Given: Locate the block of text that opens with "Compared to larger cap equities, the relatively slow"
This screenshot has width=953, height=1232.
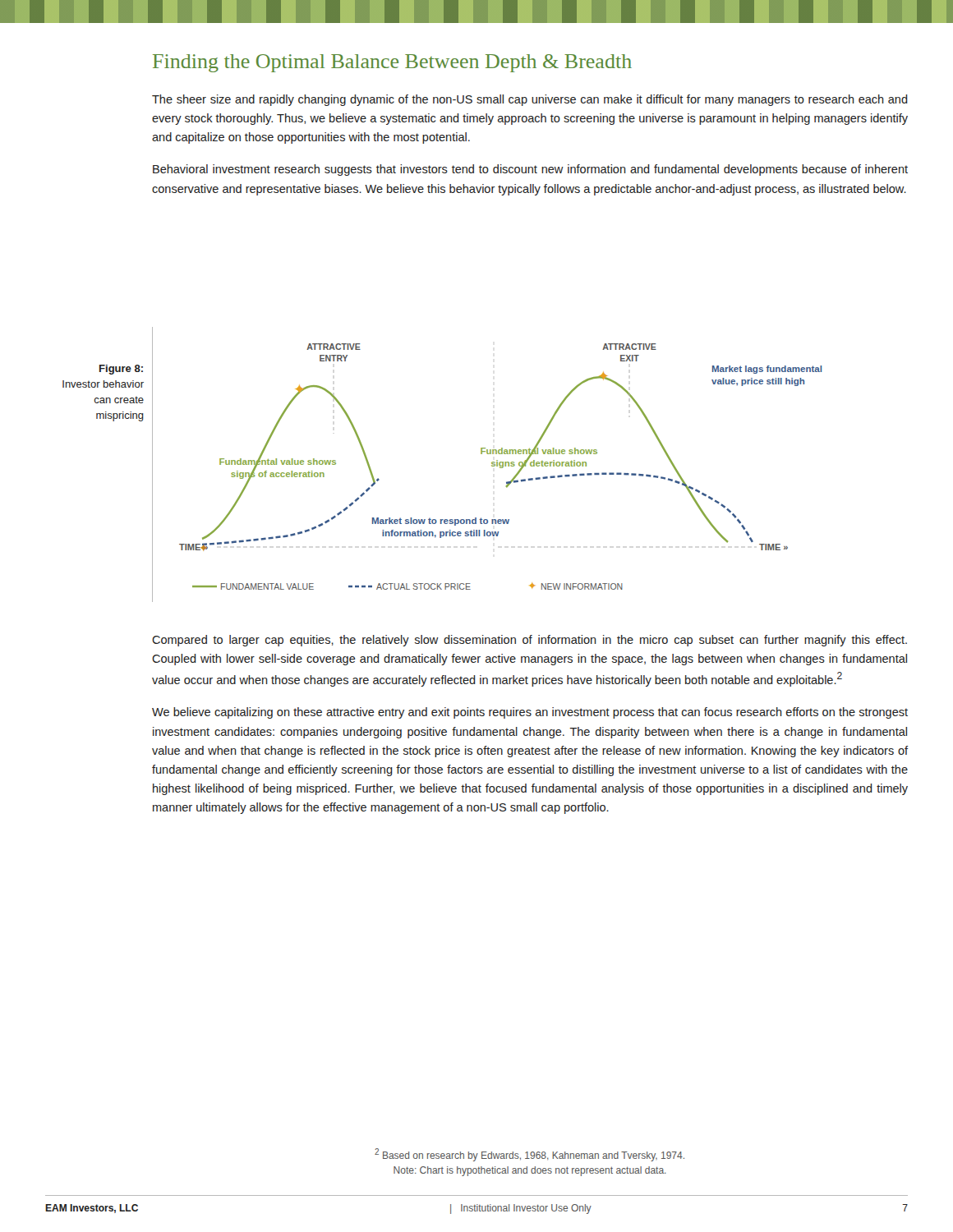Looking at the screenshot, I should tap(530, 660).
